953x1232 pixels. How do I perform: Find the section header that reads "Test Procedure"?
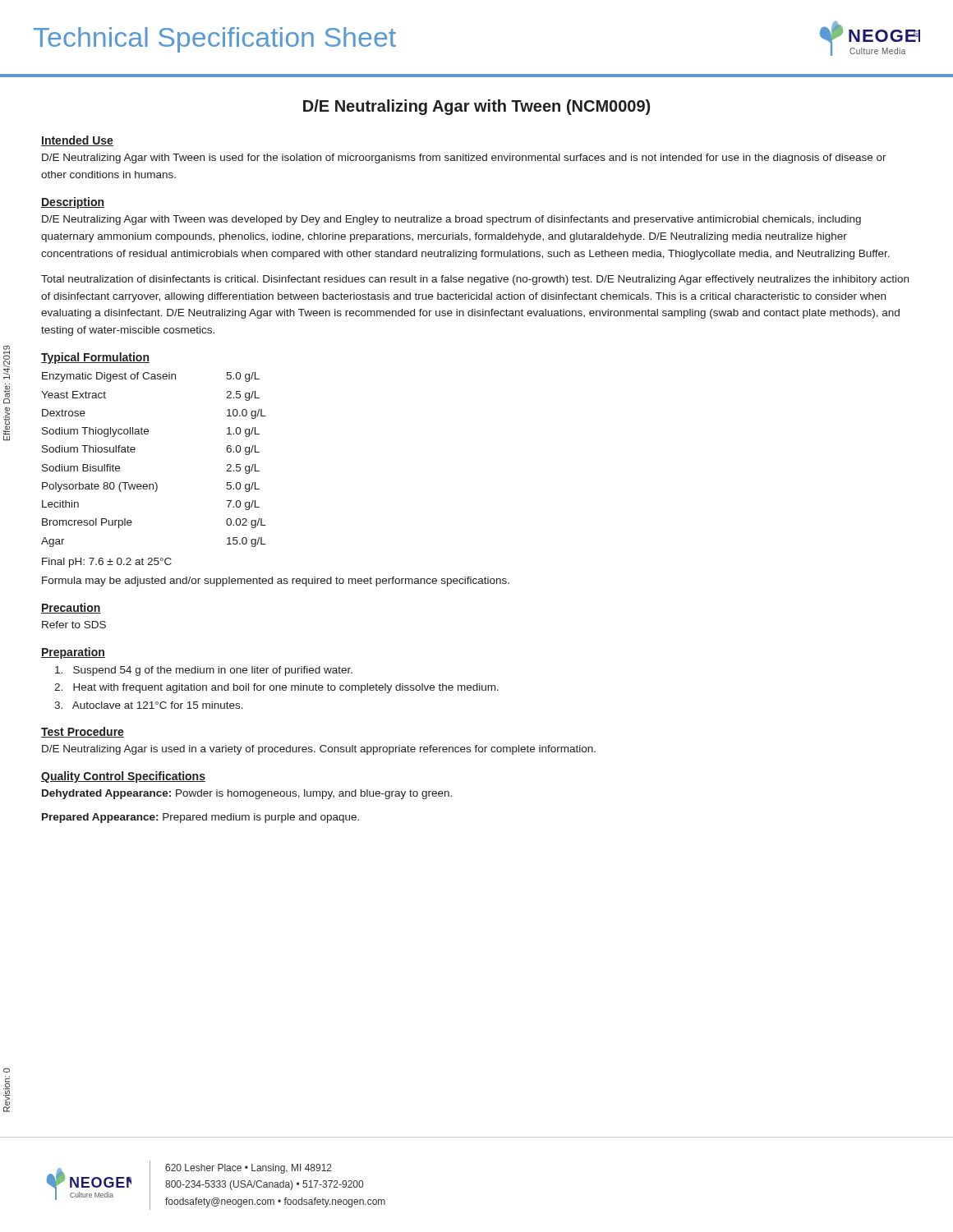pos(83,732)
